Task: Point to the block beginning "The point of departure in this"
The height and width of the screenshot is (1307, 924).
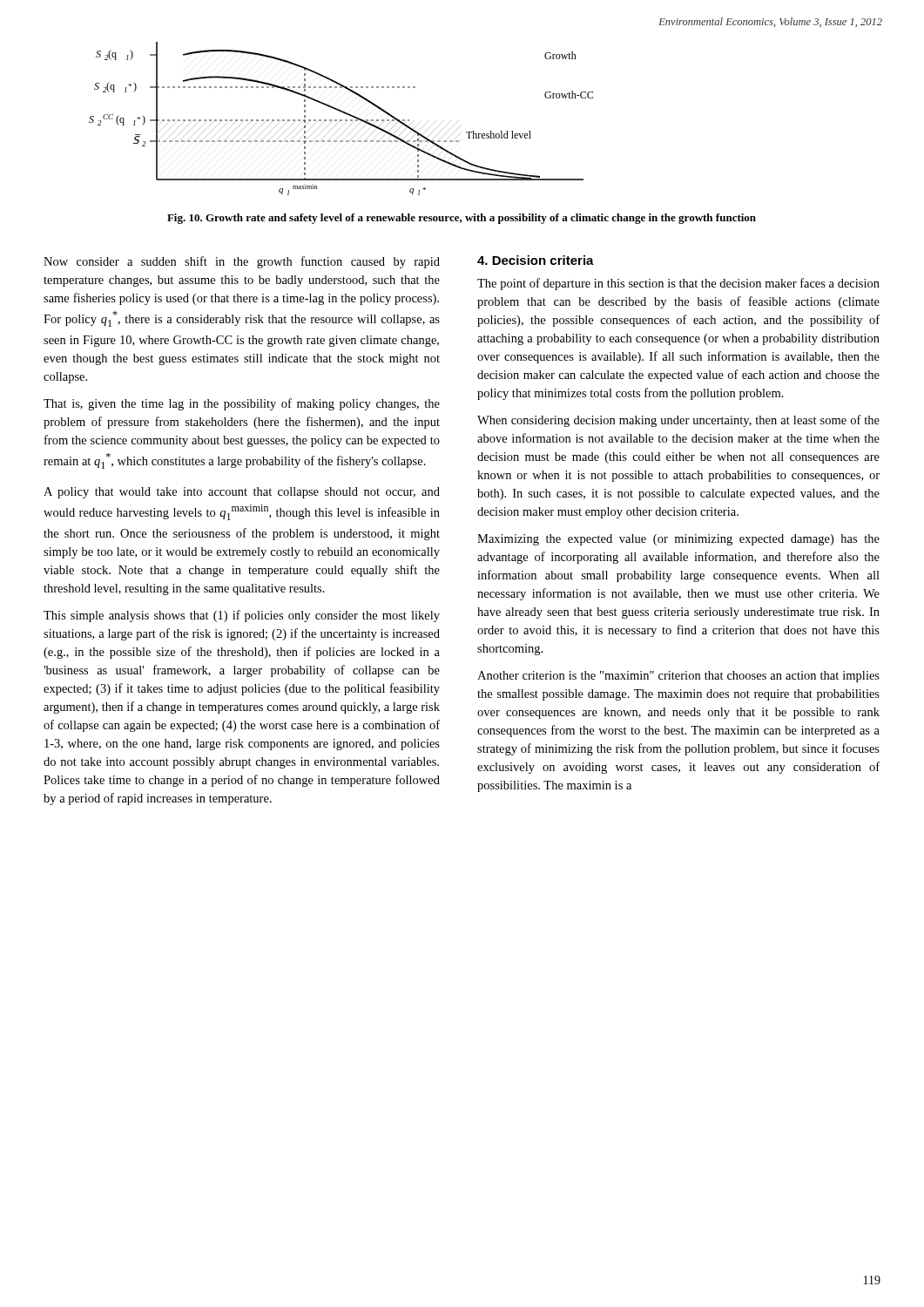Action: pos(678,338)
